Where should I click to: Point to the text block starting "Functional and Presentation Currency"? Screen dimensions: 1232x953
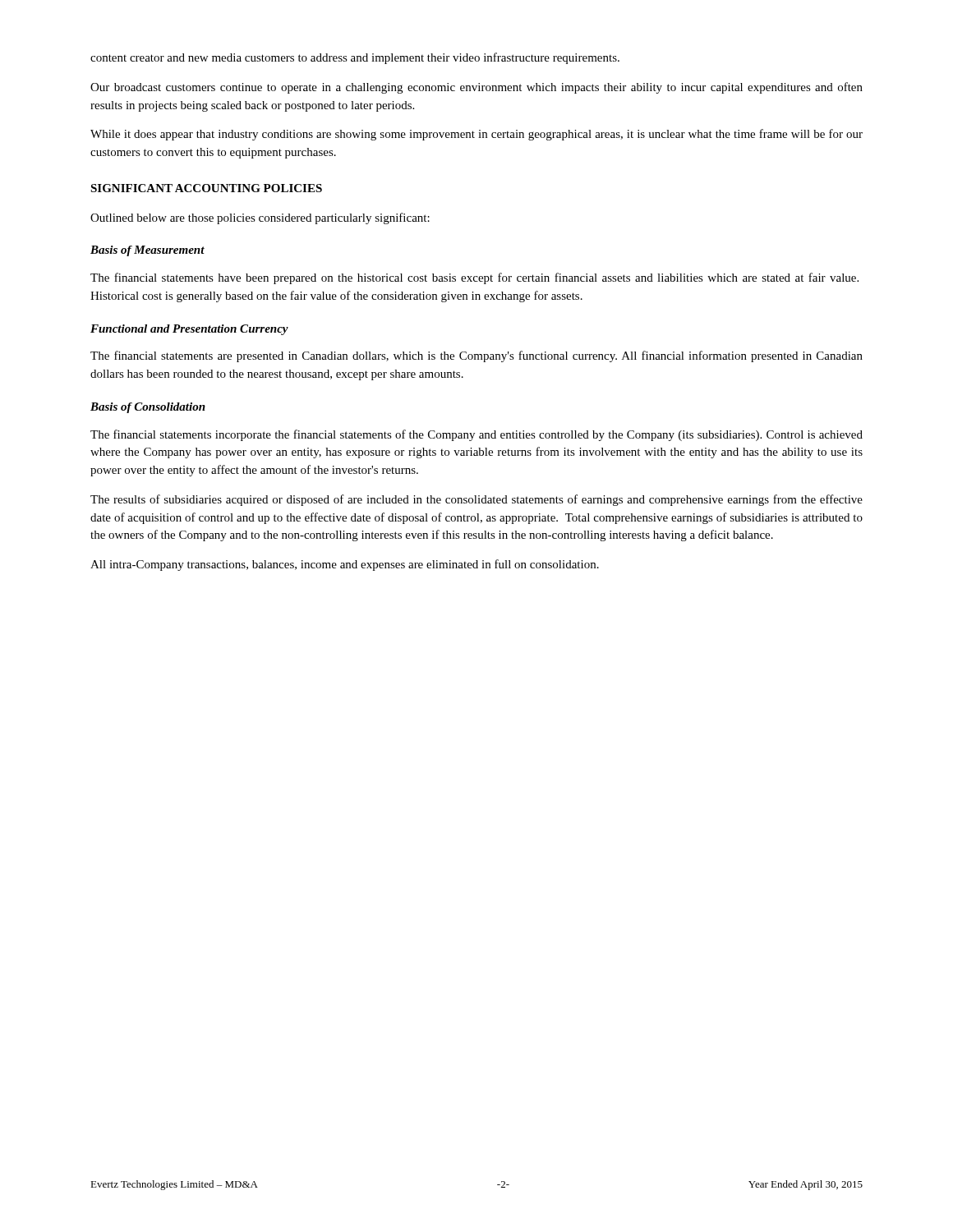click(189, 330)
